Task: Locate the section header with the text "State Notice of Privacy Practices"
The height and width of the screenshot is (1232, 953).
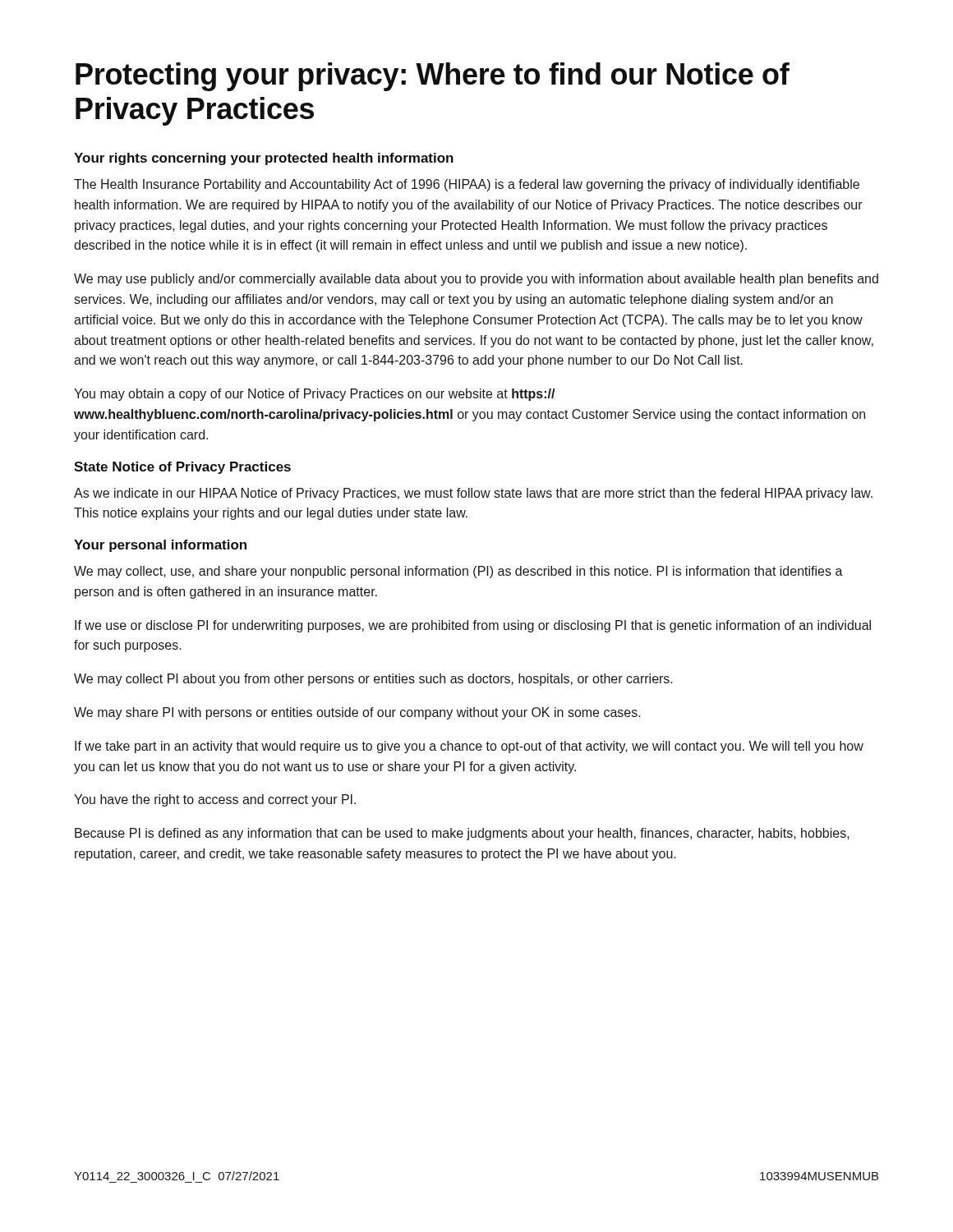Action: pos(182,468)
